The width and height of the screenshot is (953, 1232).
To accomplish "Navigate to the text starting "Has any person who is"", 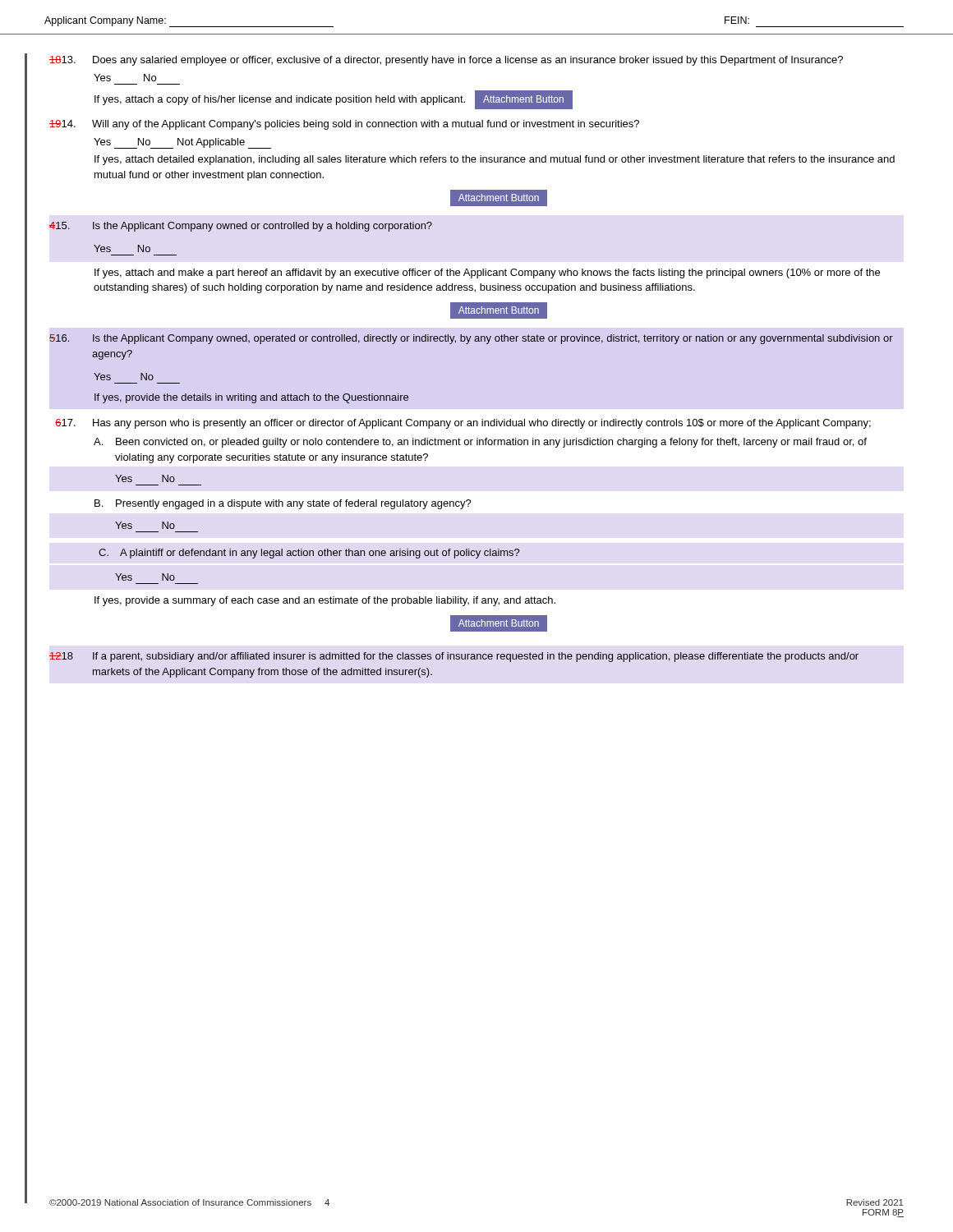I will (482, 422).
